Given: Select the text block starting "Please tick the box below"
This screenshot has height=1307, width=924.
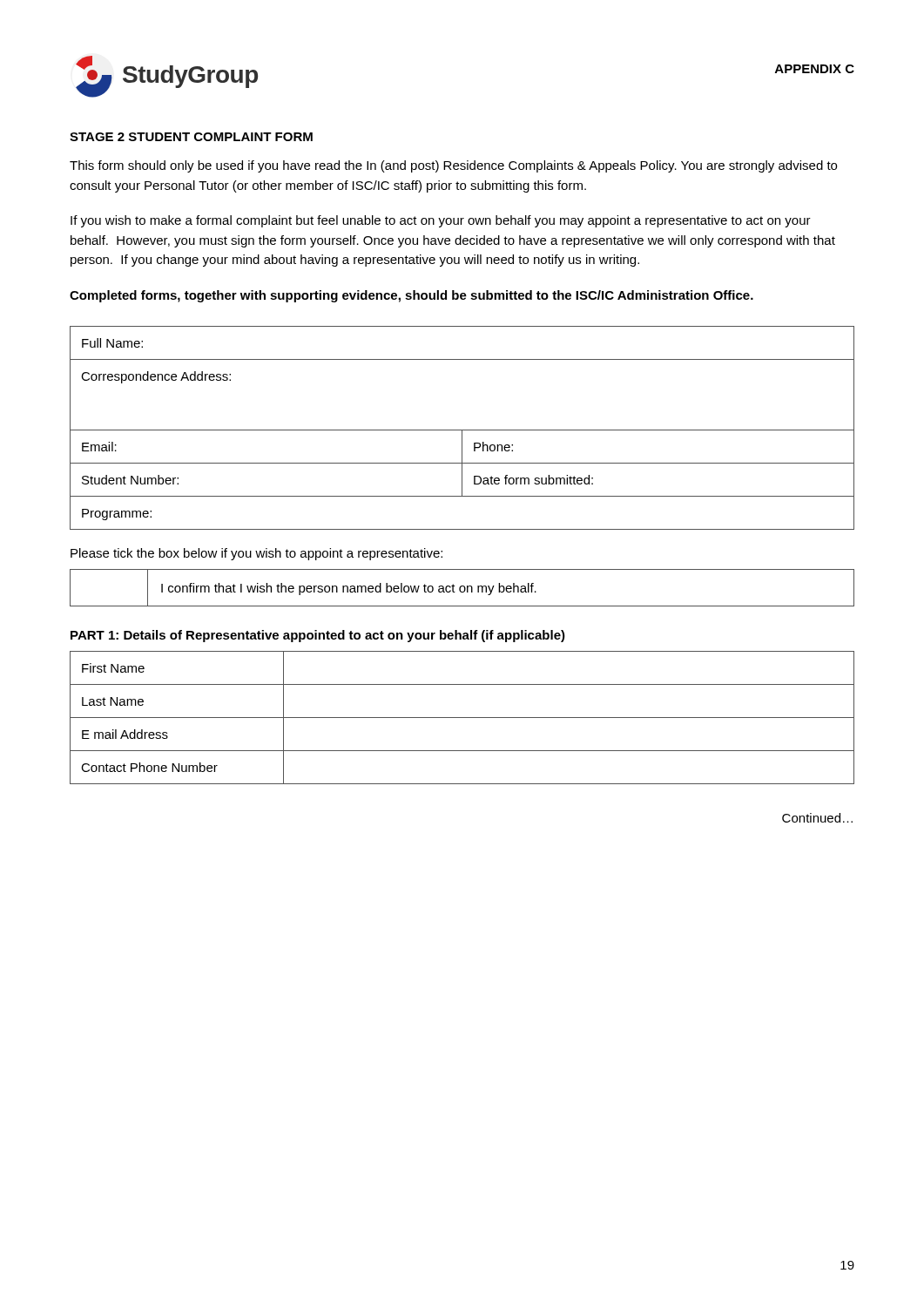Looking at the screenshot, I should tap(257, 553).
